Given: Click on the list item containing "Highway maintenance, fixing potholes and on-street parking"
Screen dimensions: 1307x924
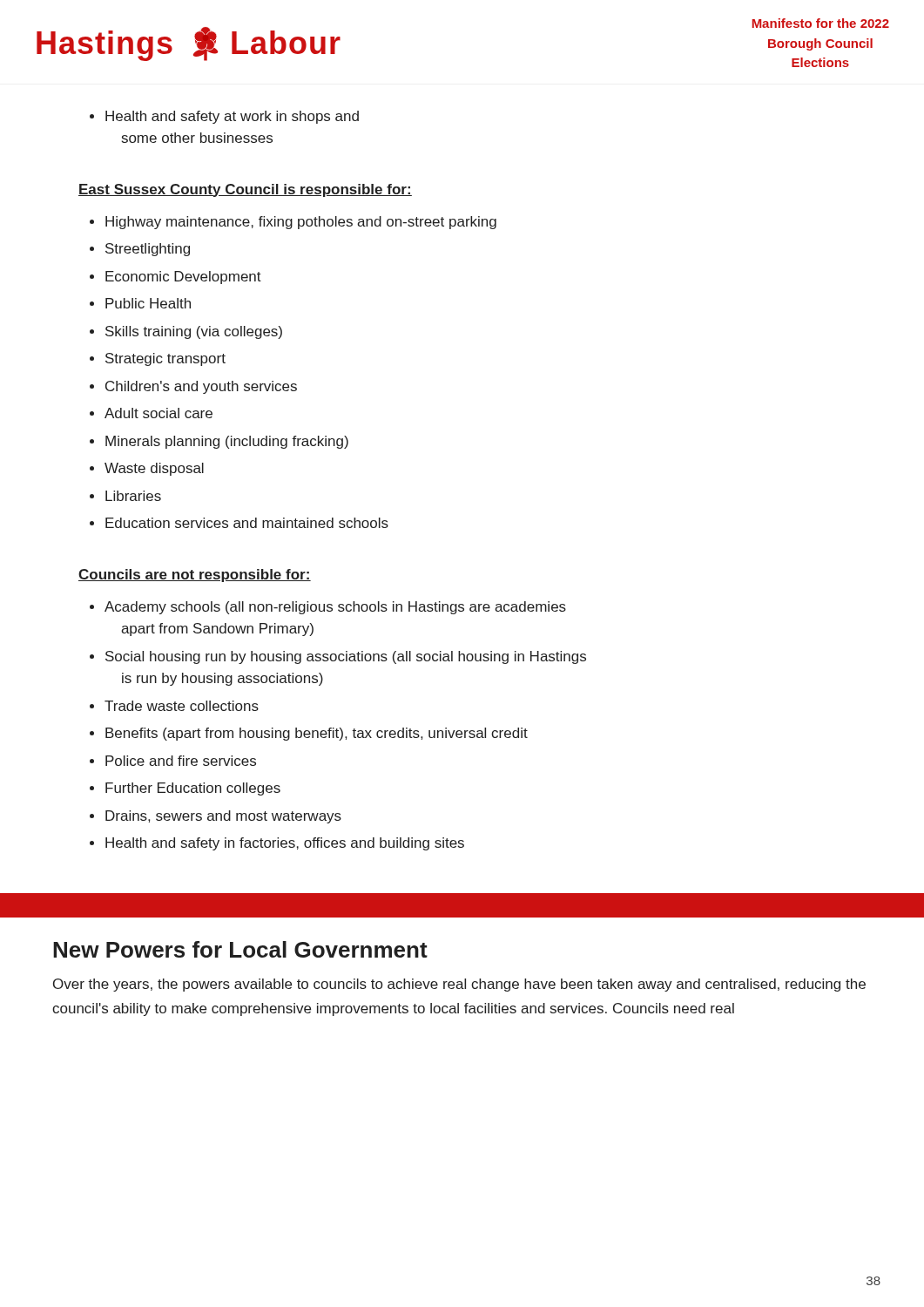Looking at the screenshot, I should pos(488,222).
